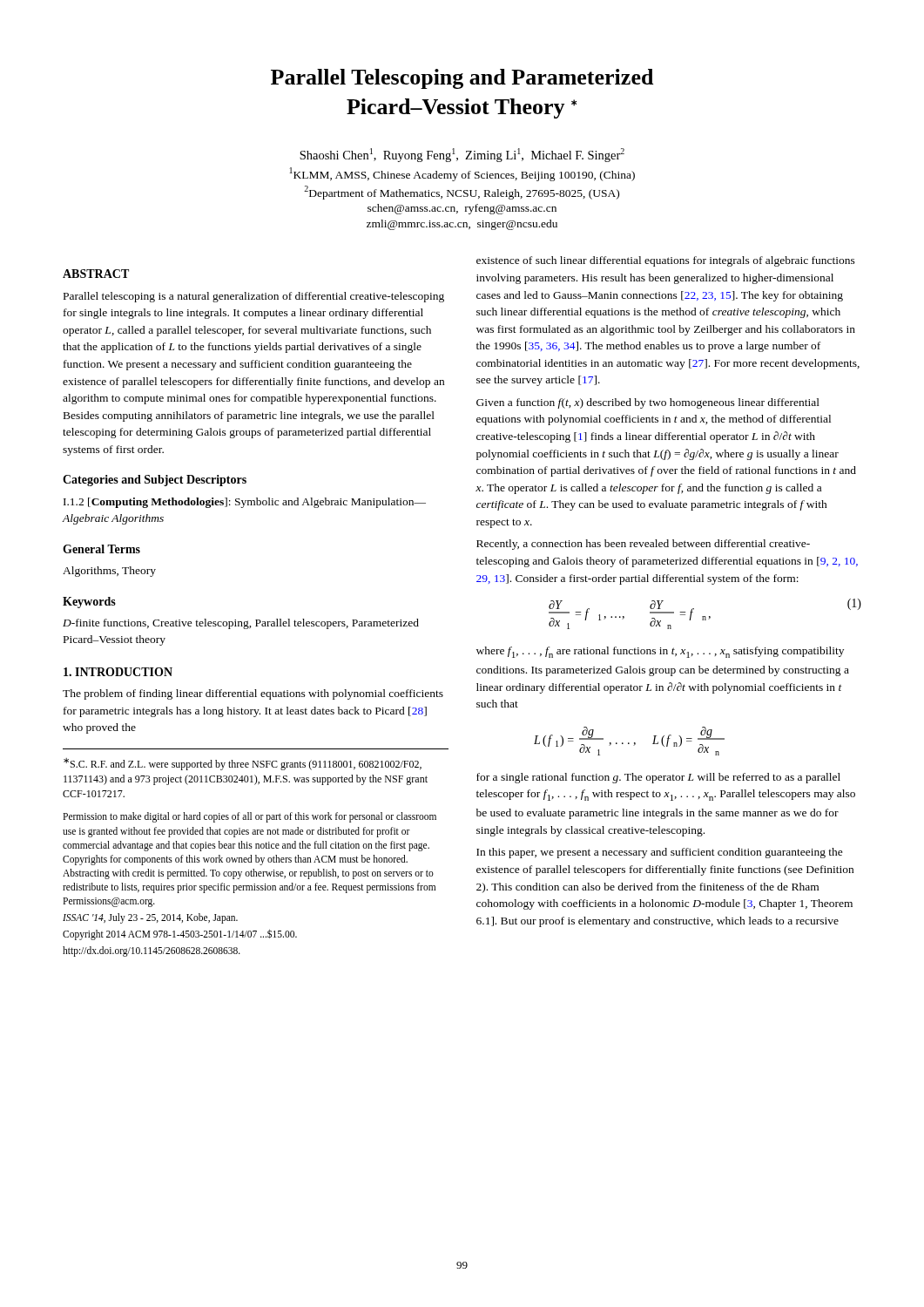The image size is (924, 1307).
Task: Find the footnote with the text "Permission to make digital or"
Action: click(255, 884)
